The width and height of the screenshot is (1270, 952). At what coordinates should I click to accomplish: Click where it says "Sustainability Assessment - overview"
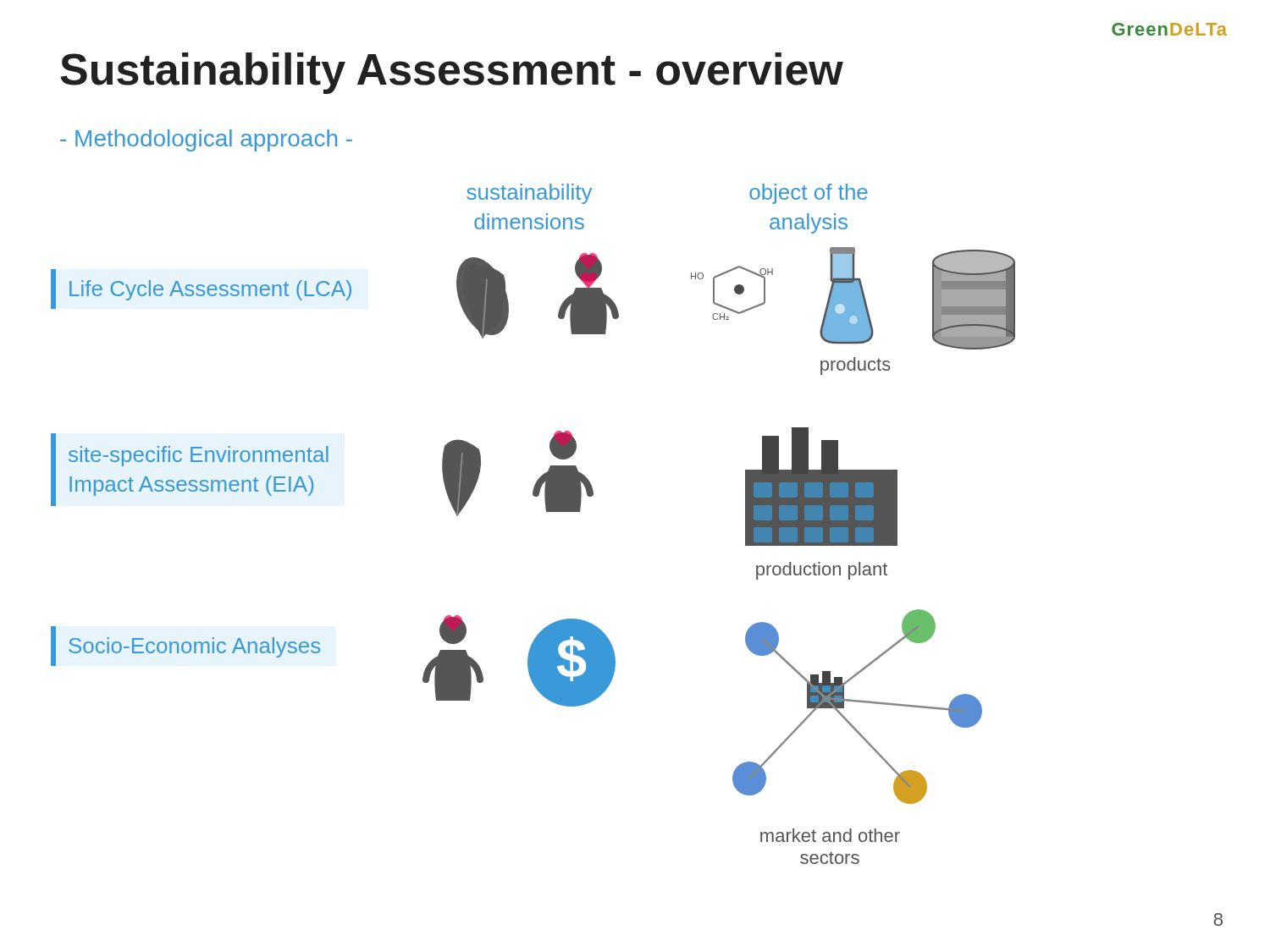click(x=451, y=69)
